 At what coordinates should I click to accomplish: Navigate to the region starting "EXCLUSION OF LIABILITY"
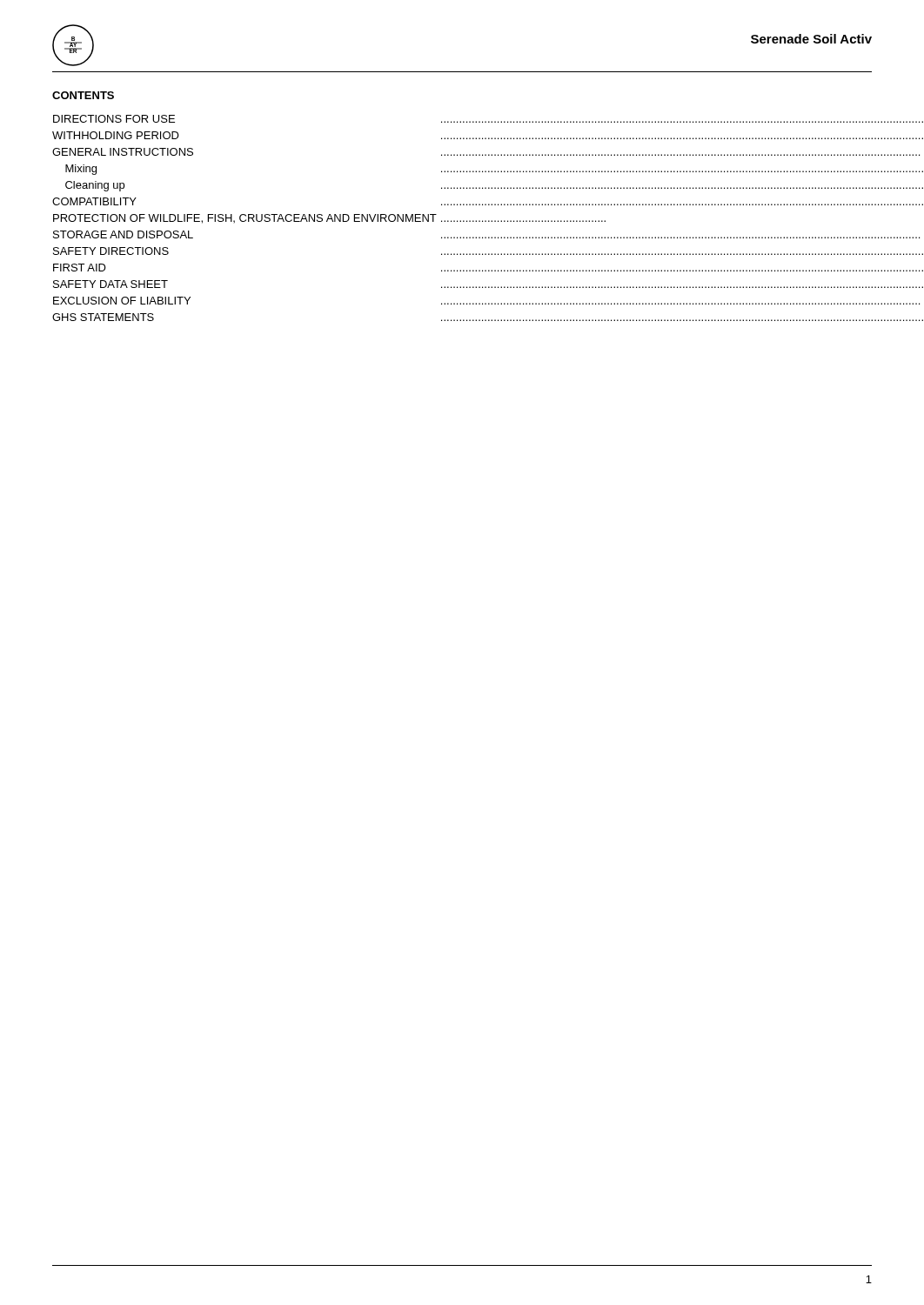click(488, 301)
